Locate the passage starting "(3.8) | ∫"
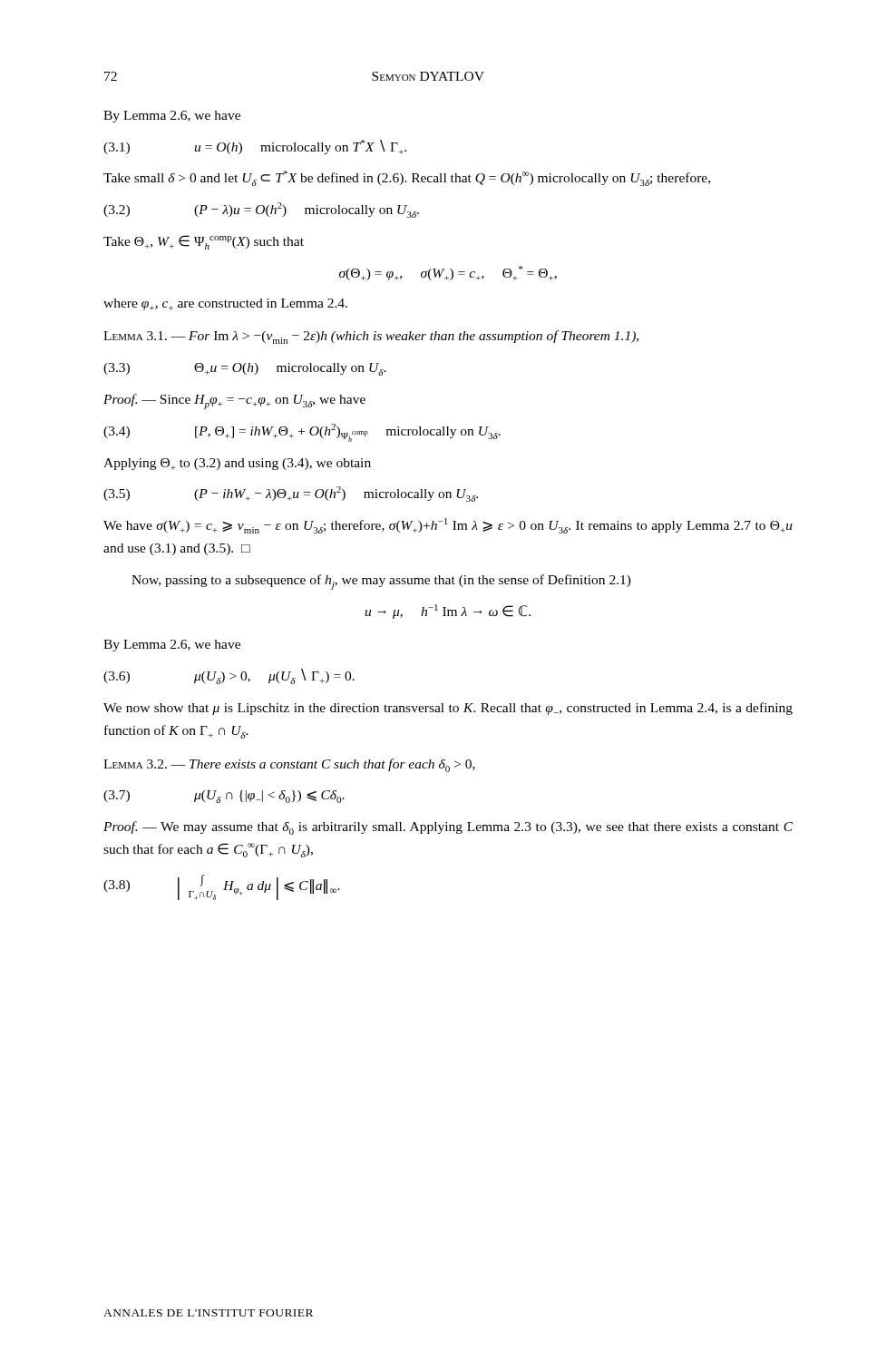896x1361 pixels. coord(222,887)
